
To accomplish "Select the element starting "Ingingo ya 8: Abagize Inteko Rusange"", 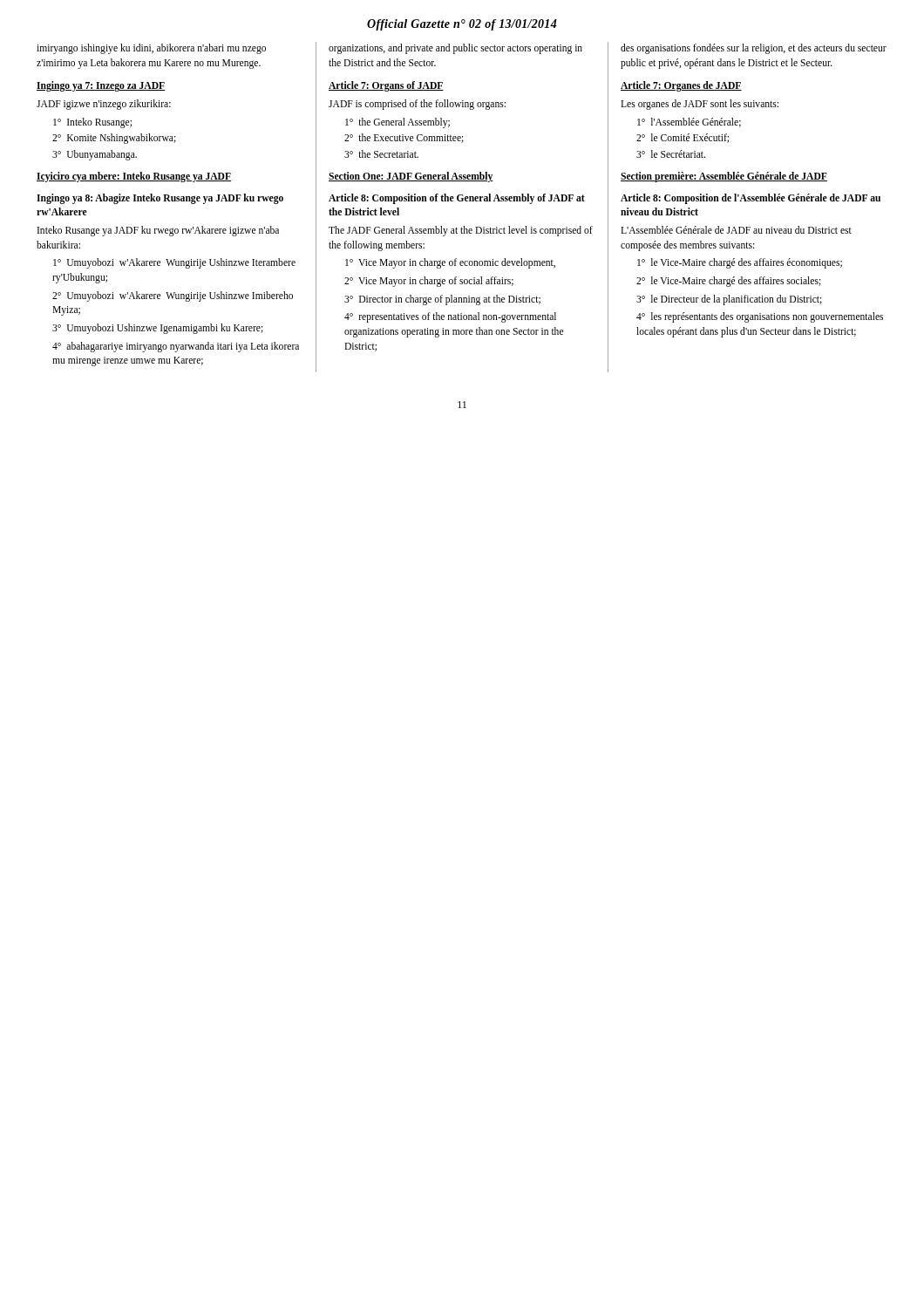I will [x=160, y=205].
